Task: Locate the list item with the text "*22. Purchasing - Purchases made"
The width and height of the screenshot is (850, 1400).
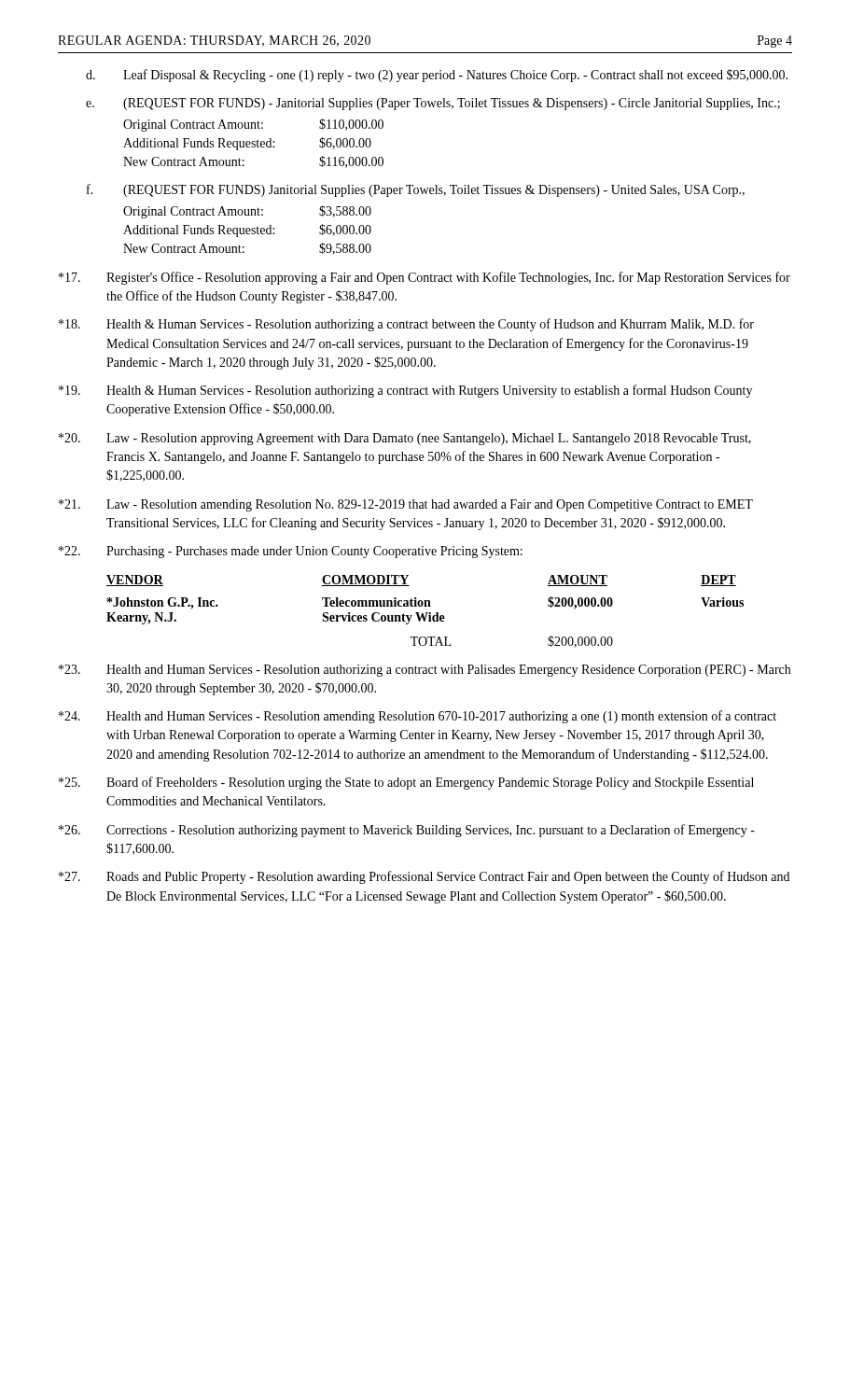Action: (x=425, y=552)
